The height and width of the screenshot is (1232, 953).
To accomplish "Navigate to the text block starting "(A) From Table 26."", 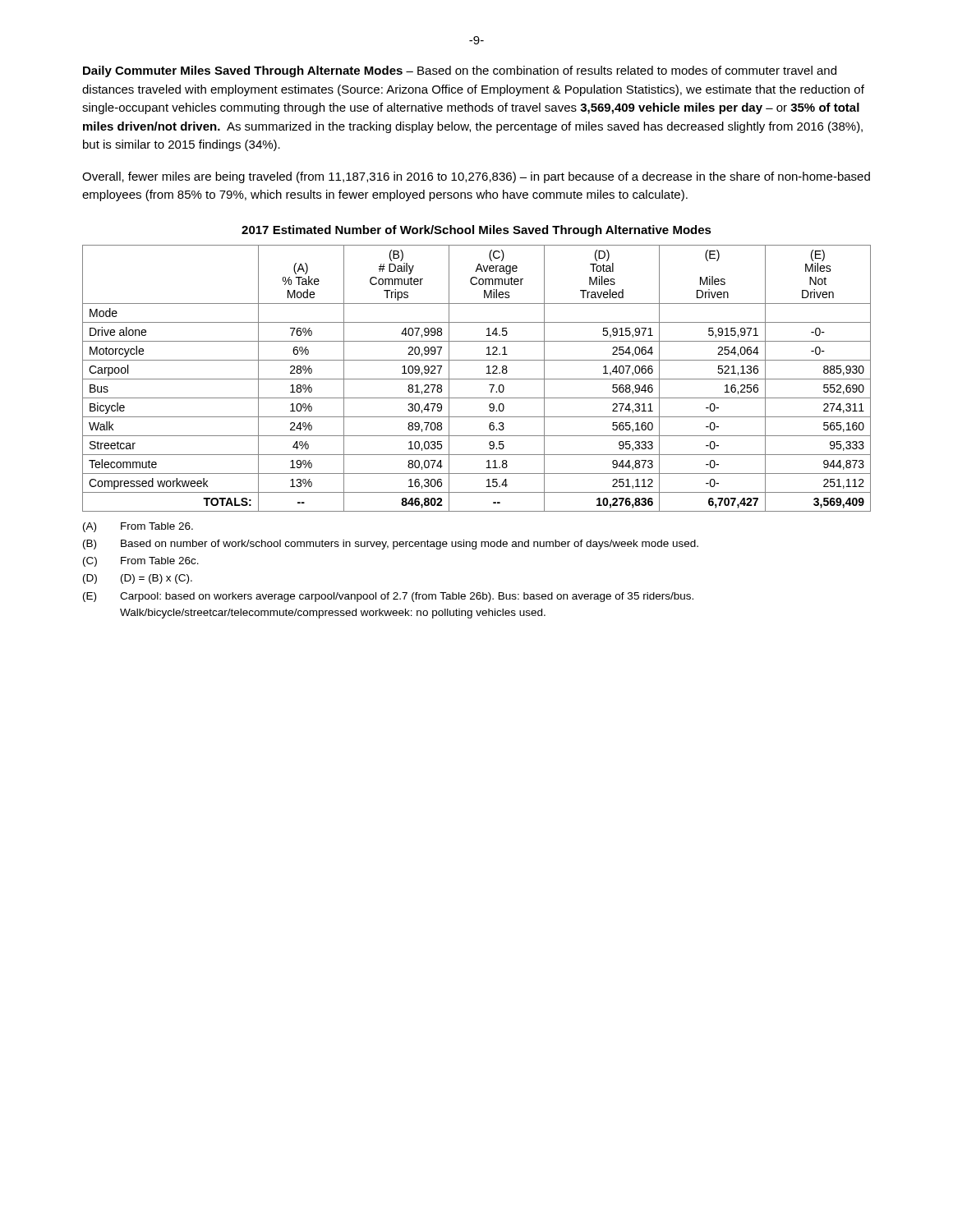I will tap(138, 527).
